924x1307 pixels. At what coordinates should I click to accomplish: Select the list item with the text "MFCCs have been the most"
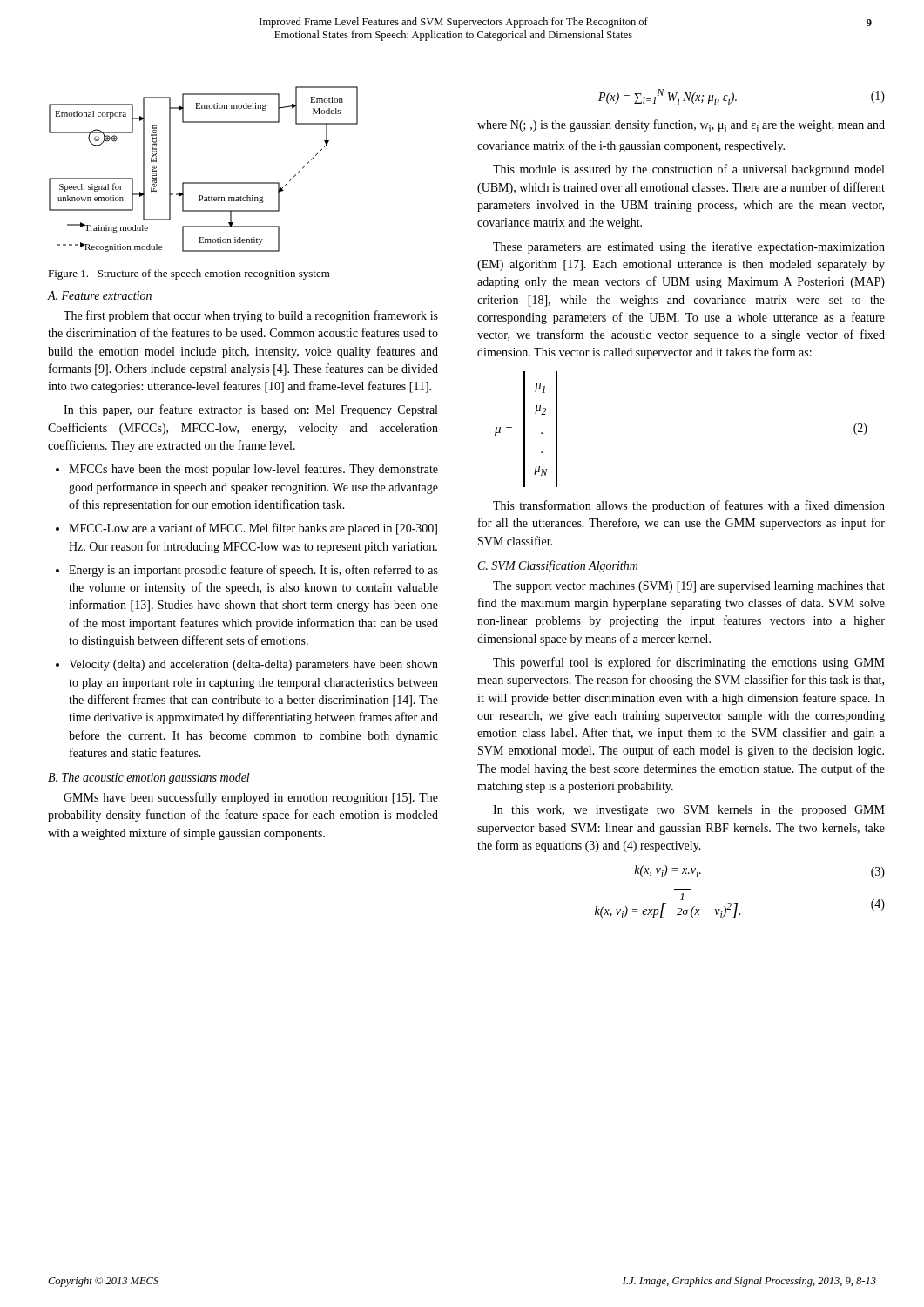click(243, 612)
